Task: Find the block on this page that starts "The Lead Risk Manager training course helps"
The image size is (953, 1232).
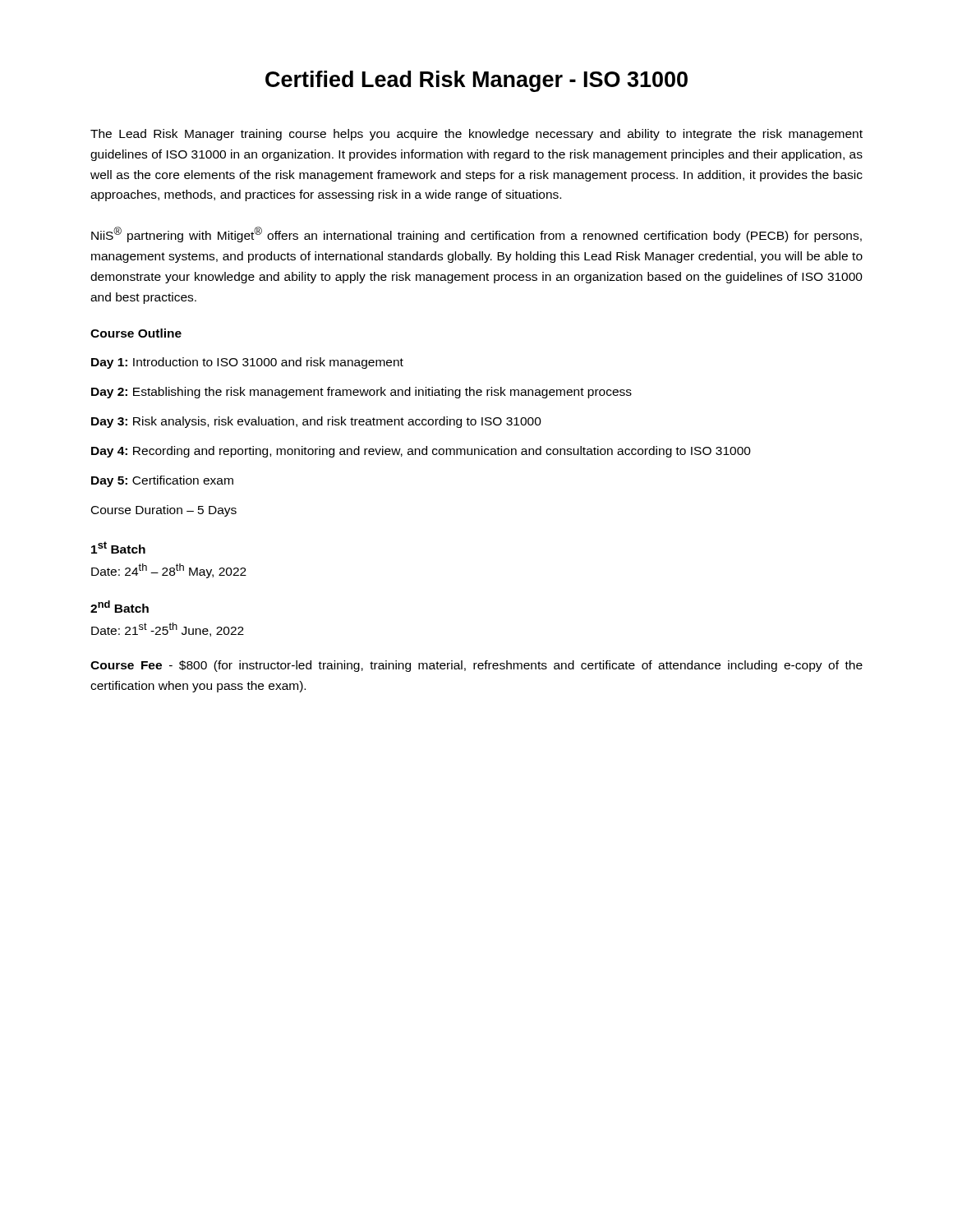Action: [476, 164]
